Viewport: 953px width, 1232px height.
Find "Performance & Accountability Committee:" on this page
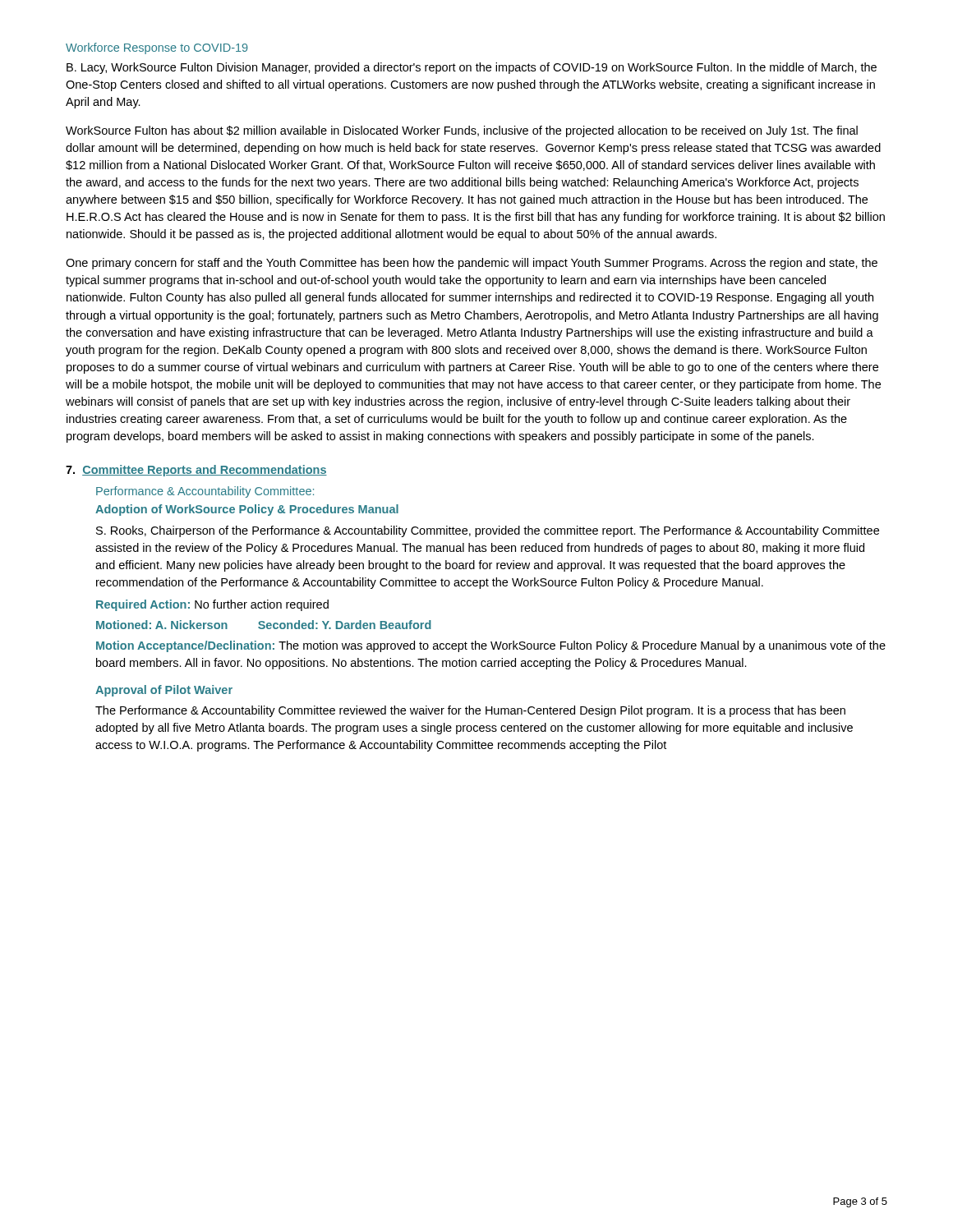coord(205,491)
